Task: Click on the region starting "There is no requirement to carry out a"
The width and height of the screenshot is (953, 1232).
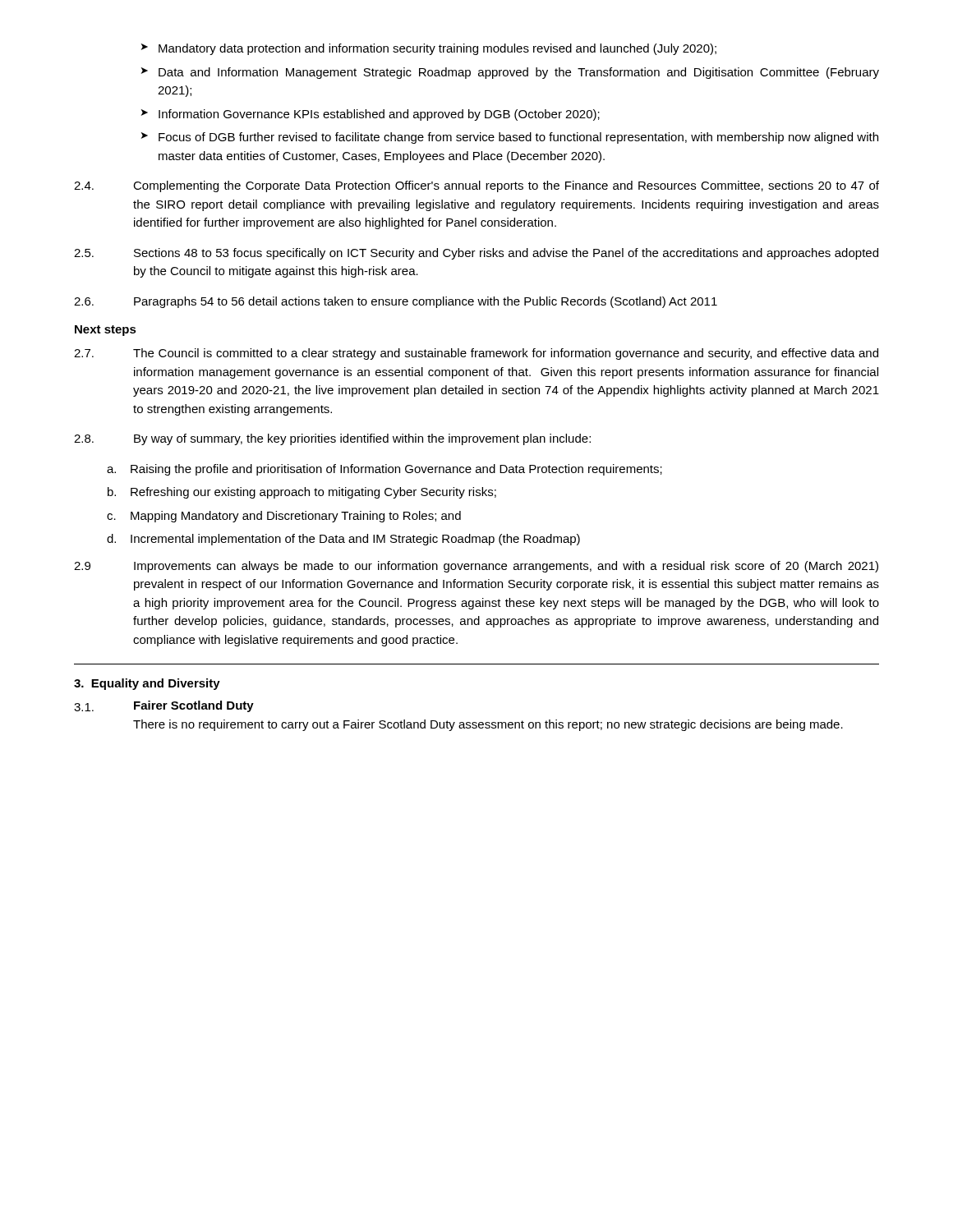Action: coord(488,724)
